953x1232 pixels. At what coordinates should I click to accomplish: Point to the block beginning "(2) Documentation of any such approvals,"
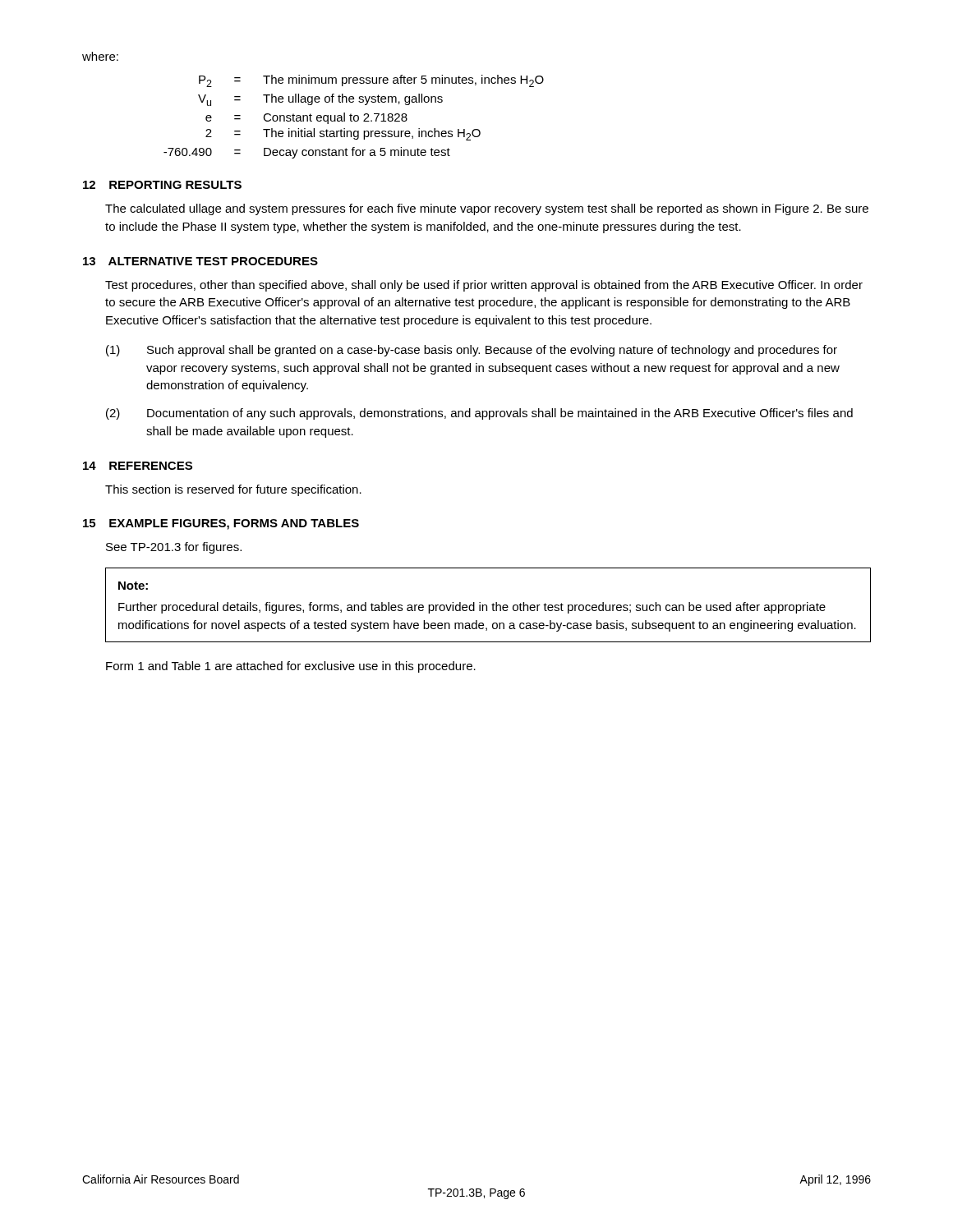[488, 422]
